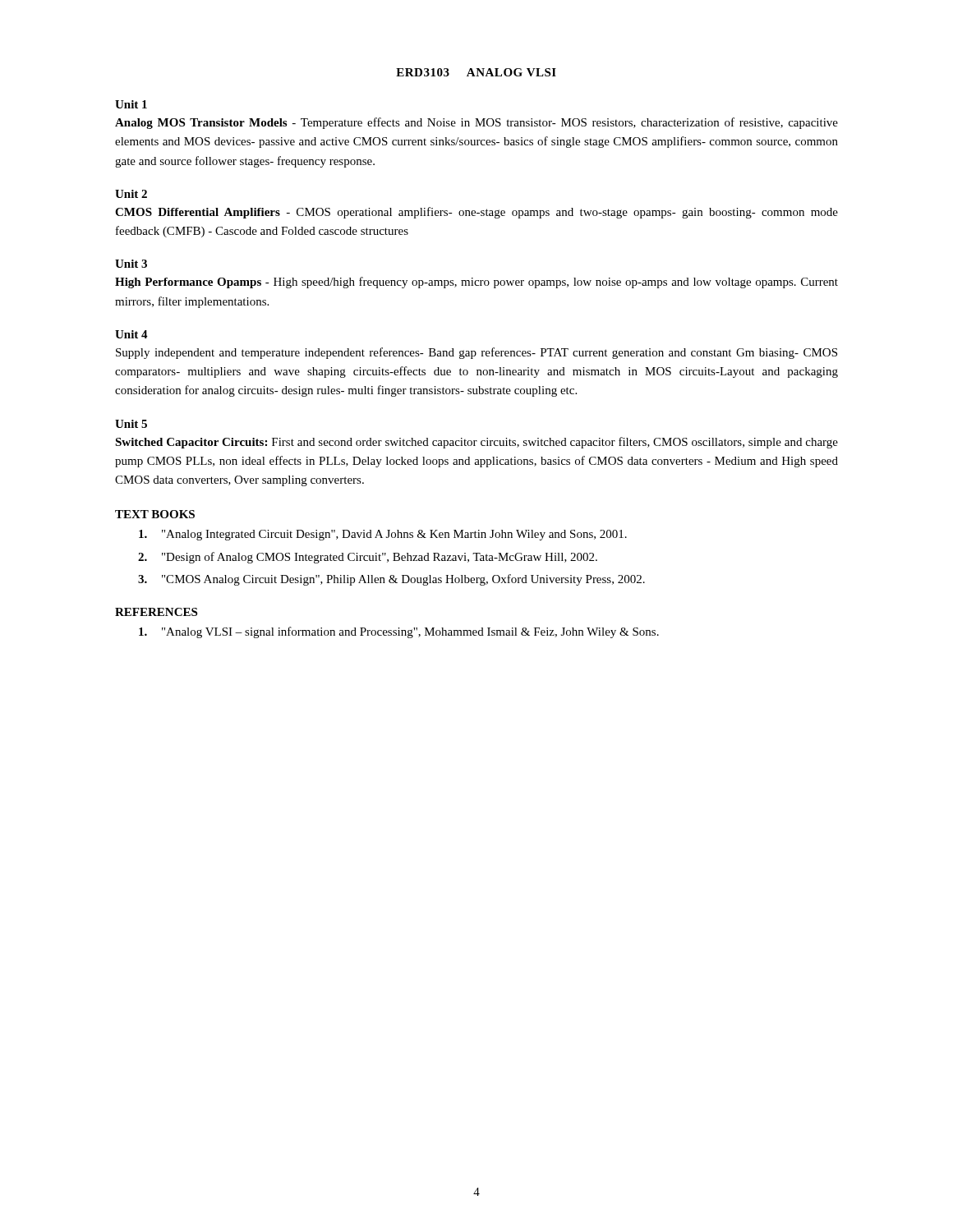Viewport: 953px width, 1232px height.
Task: Click where it says "TEXT BOOKS"
Action: point(155,514)
